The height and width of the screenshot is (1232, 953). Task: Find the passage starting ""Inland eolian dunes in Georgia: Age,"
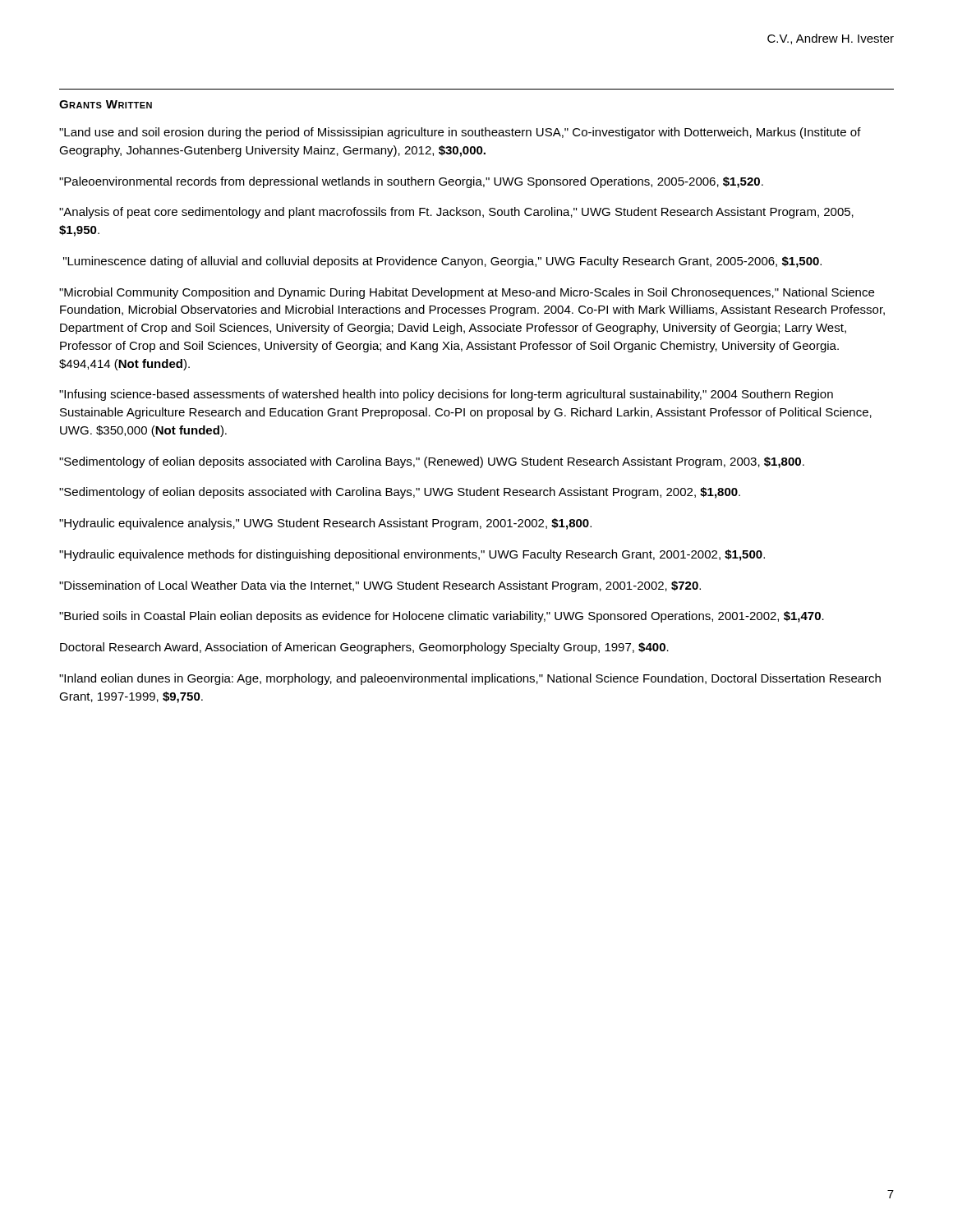470,687
